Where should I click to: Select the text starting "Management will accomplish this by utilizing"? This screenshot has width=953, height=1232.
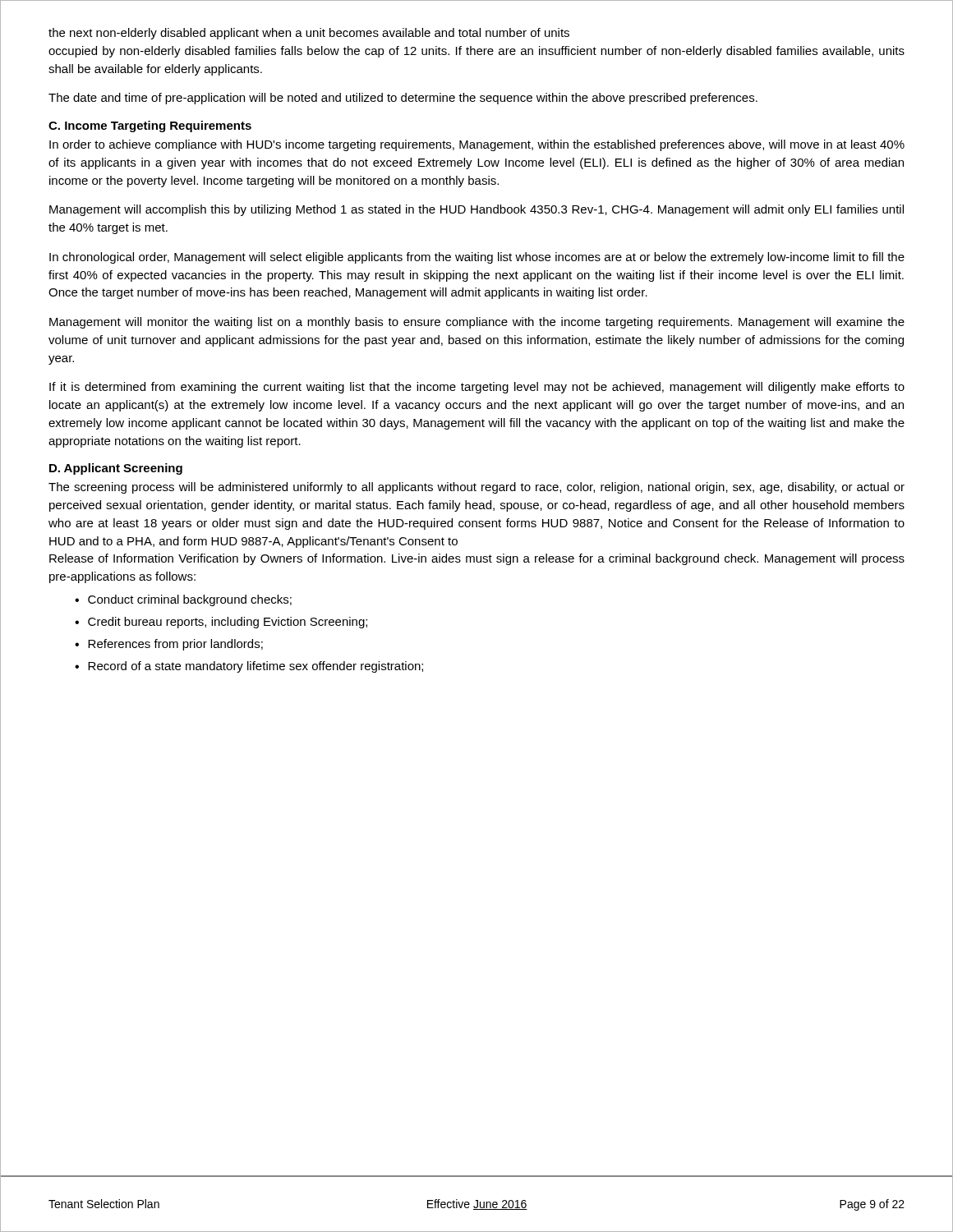(476, 218)
